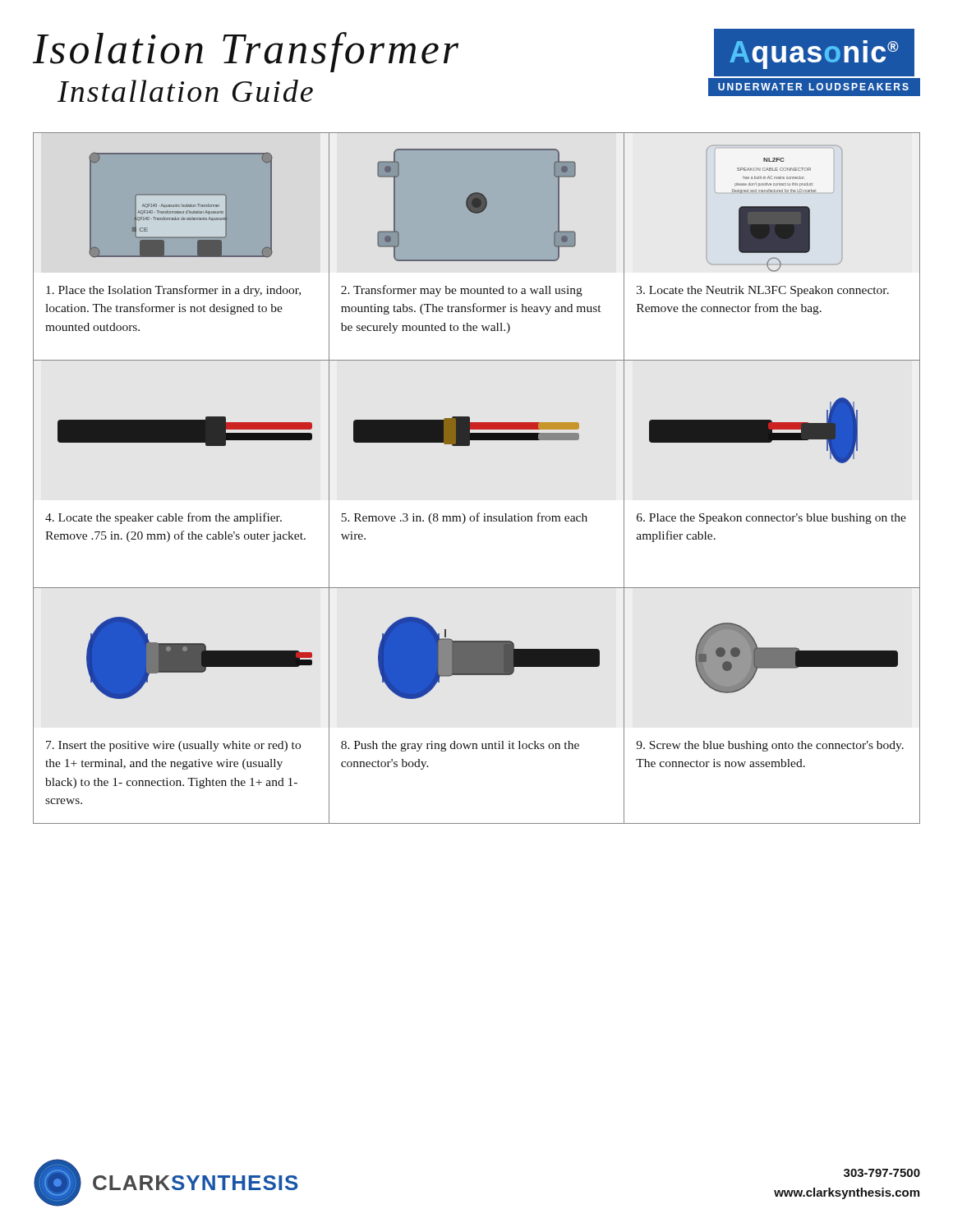Click on the text block containing "Screw the blue bushing onto the connector's body."
Image resolution: width=953 pixels, height=1232 pixels.
coord(770,754)
